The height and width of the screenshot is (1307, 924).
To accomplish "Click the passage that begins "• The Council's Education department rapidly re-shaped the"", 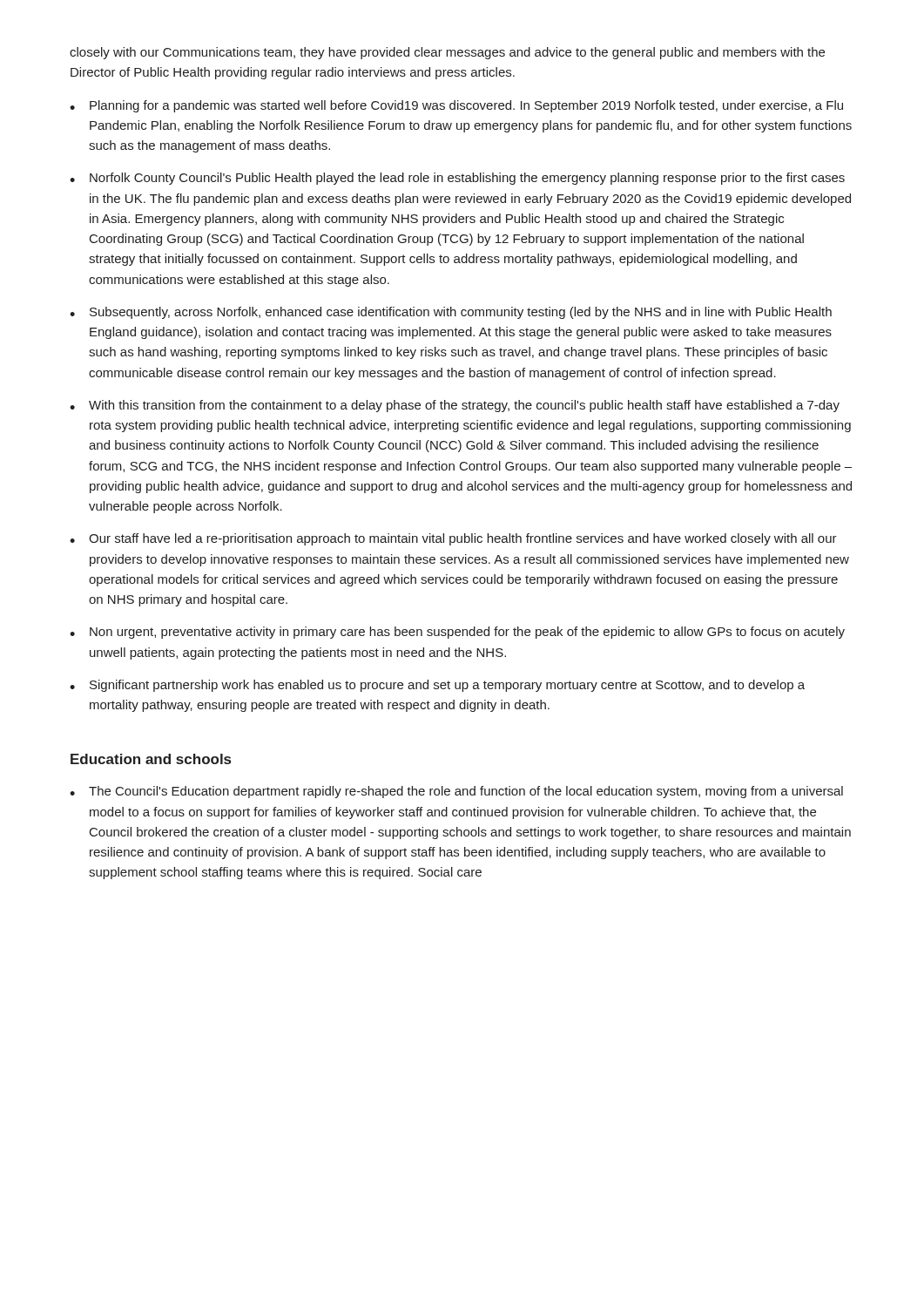I will (x=462, y=832).
